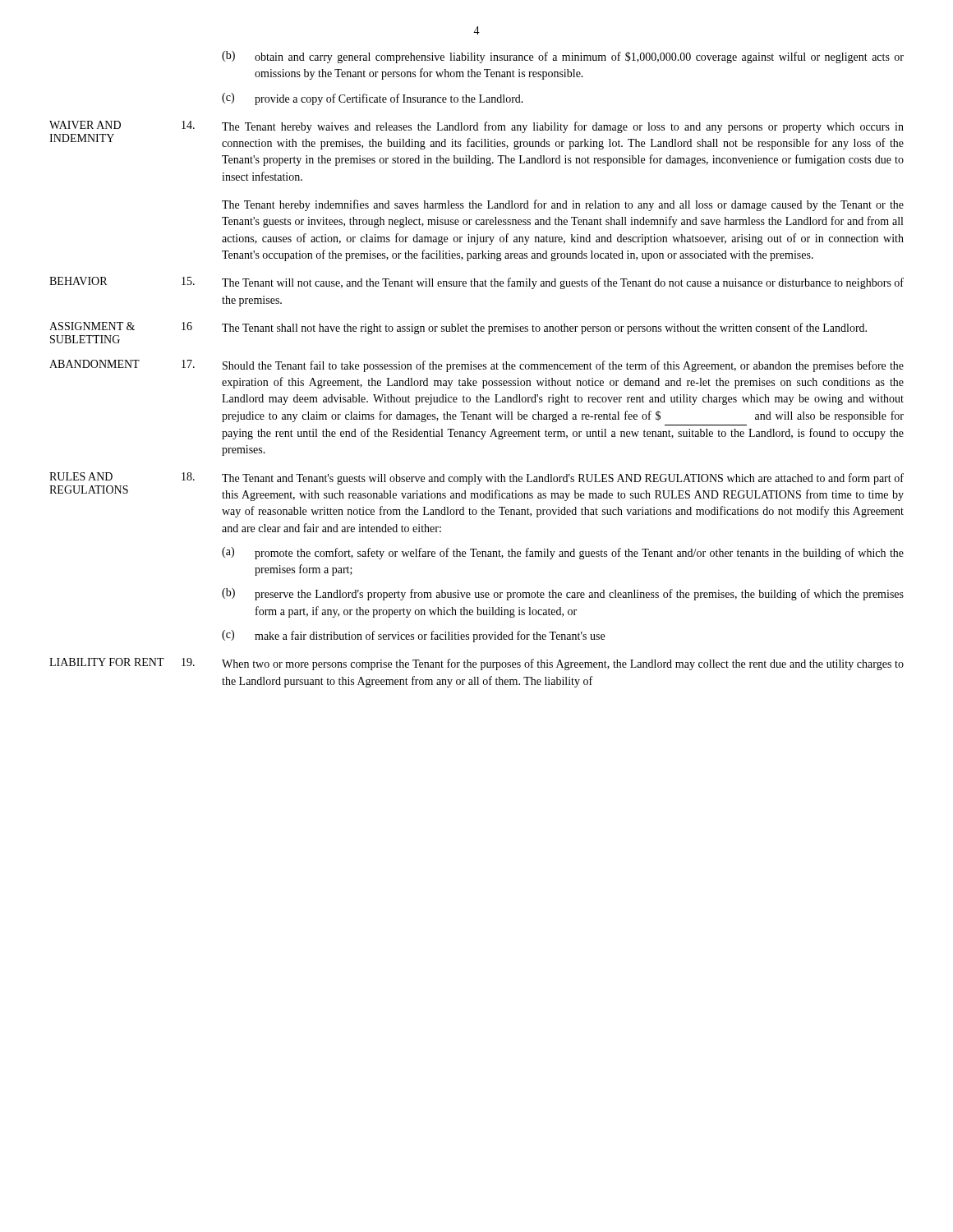The height and width of the screenshot is (1232, 953).
Task: Where is the passage that starts "(b) preserve the Landlord's"?
Action: tap(563, 603)
